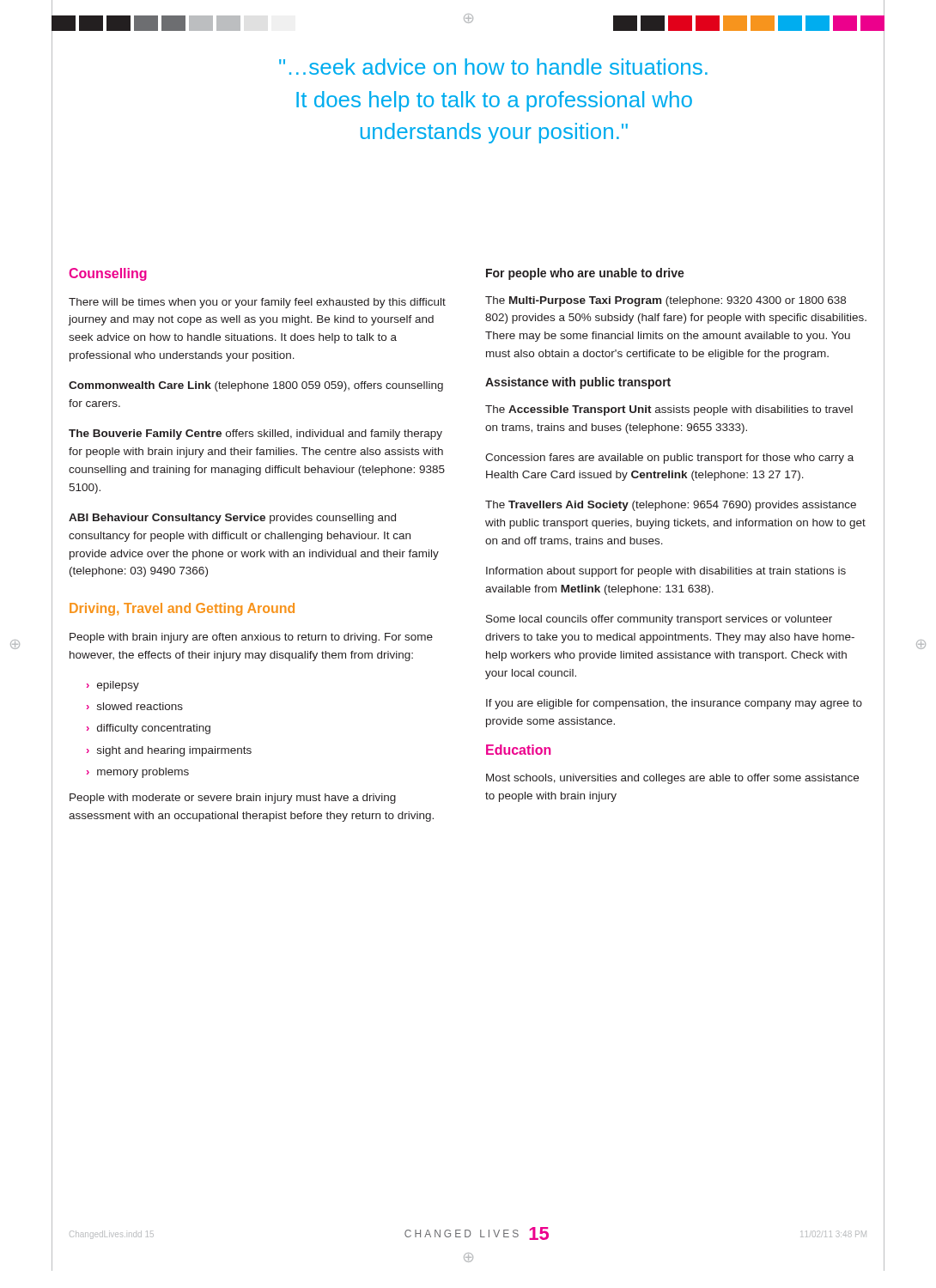Where does it say "›difficulty concentrating"?

pyautogui.click(x=149, y=729)
